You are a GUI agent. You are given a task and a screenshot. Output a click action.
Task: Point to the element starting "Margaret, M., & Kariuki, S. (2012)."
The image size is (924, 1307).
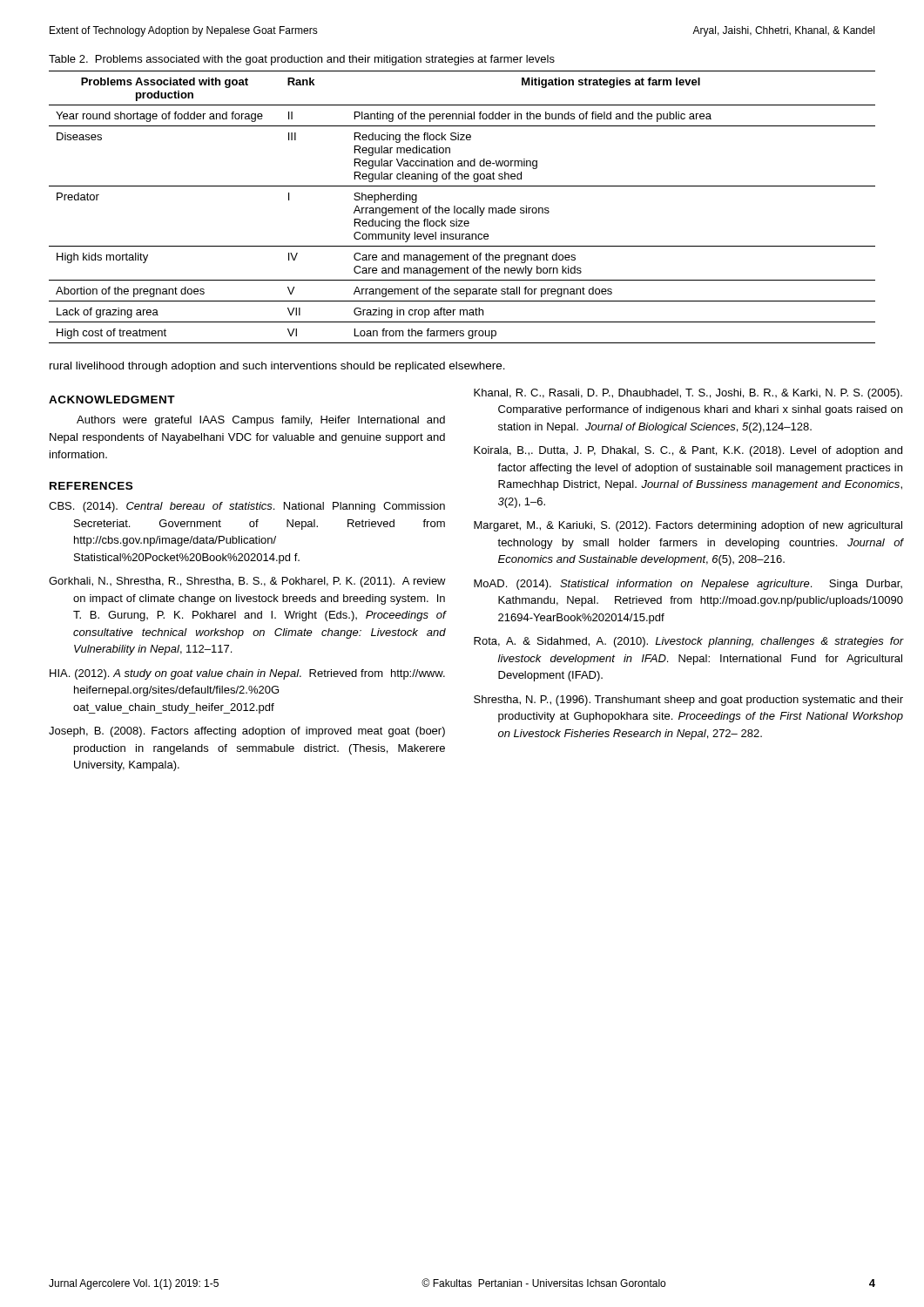coord(688,542)
